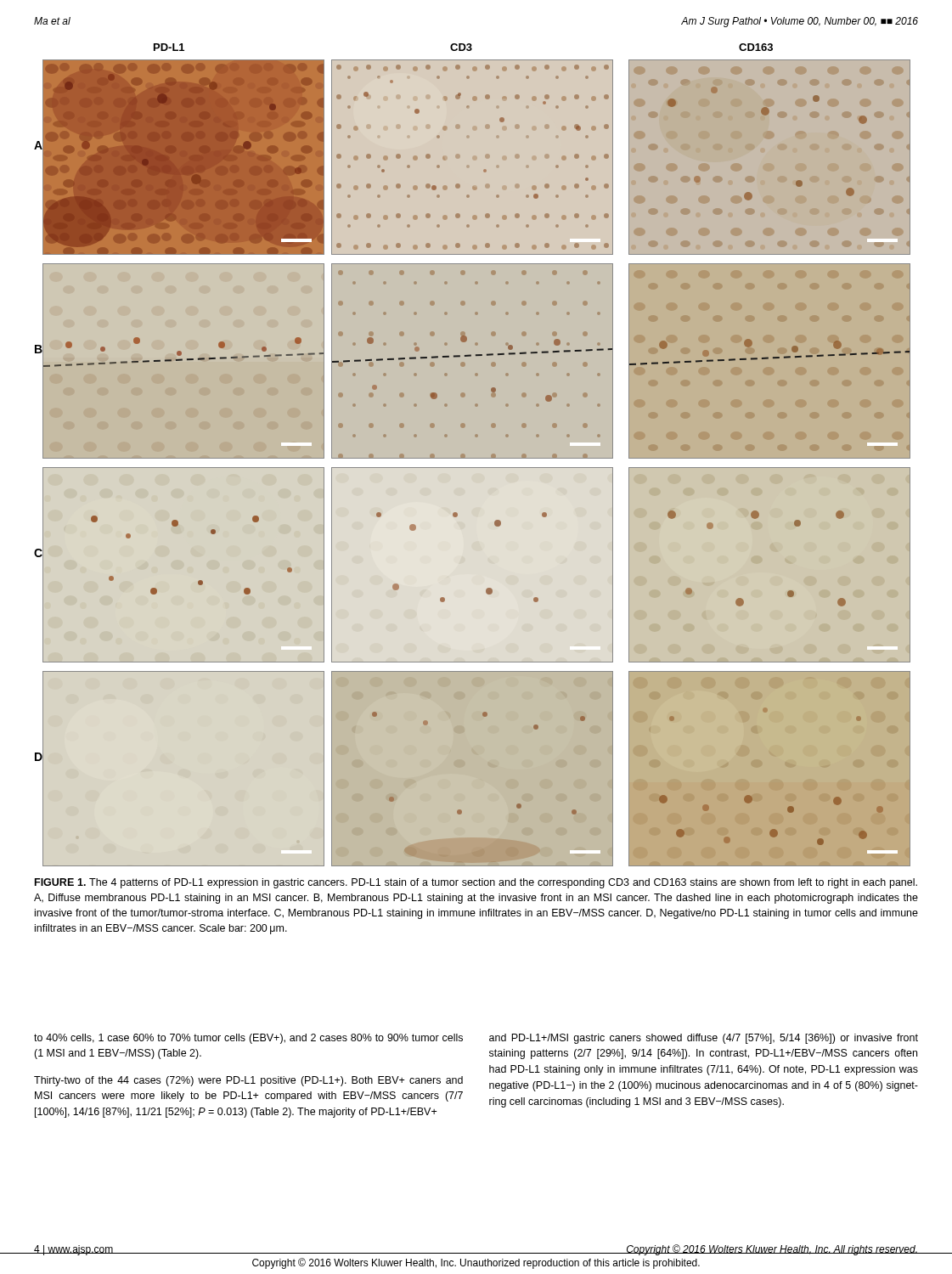Select the passage starting "FIGURE 1. The 4 patterns of"
The image size is (952, 1274).
tap(476, 906)
